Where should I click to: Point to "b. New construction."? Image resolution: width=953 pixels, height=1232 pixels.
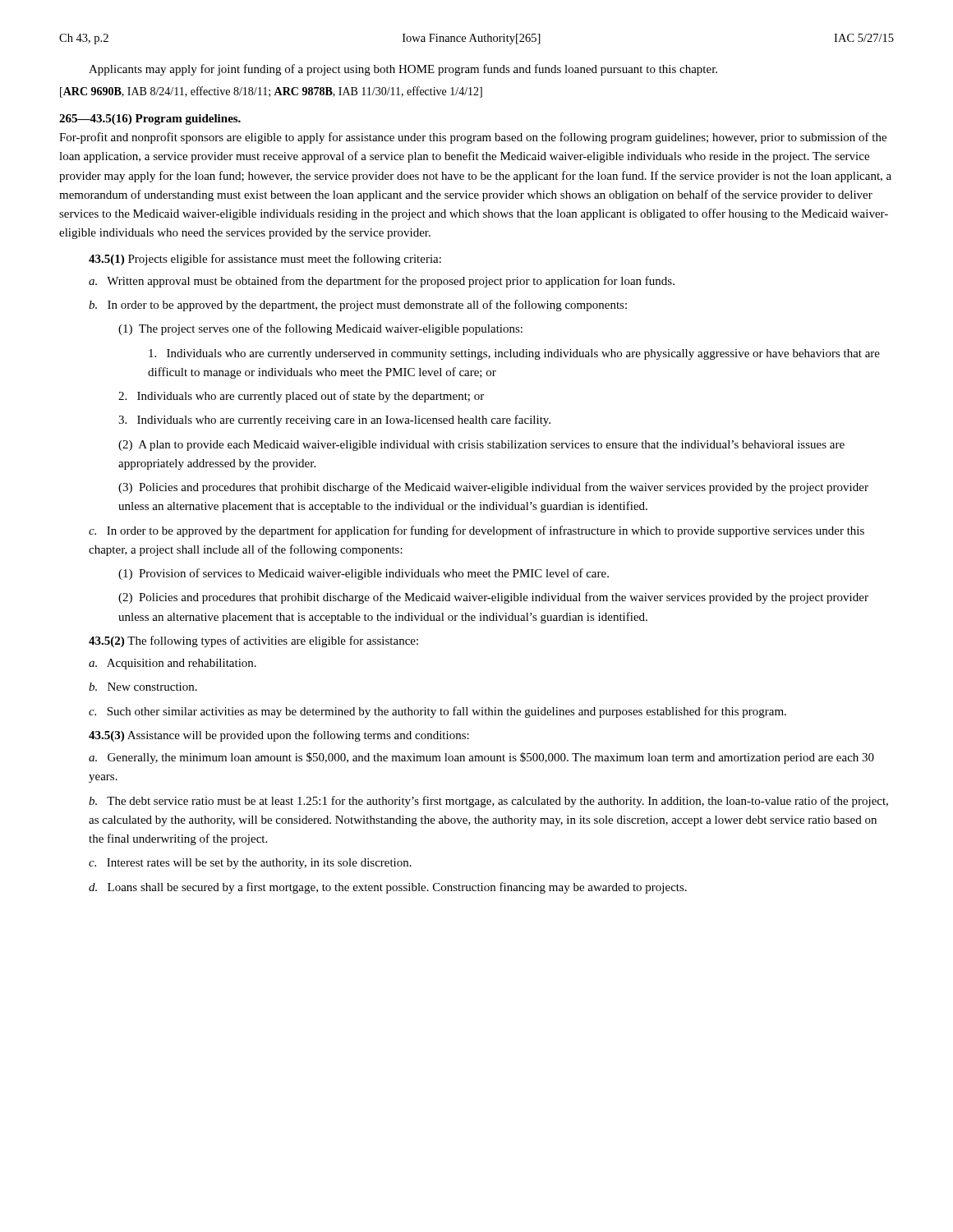tap(143, 687)
